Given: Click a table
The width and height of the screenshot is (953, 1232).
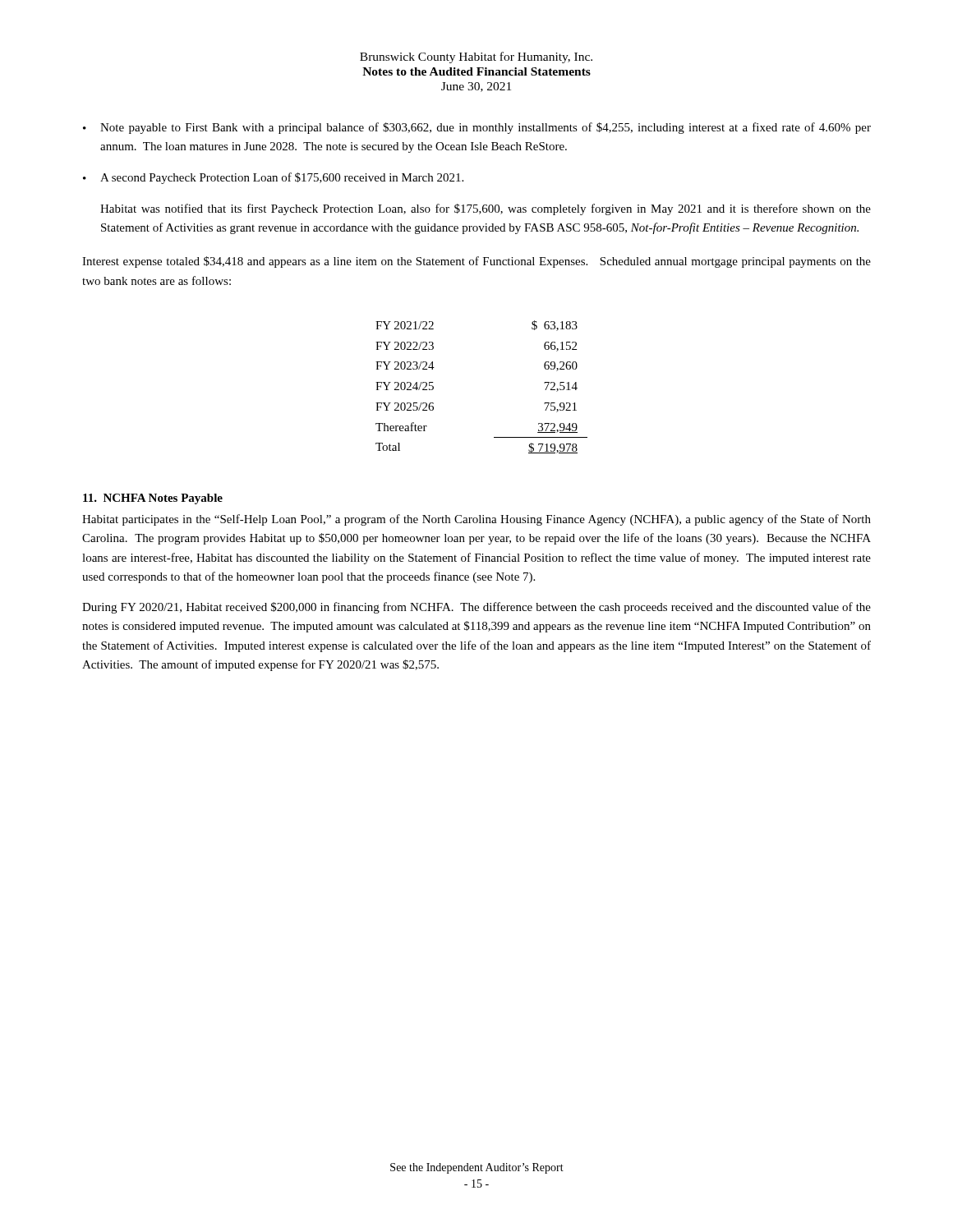Looking at the screenshot, I should (x=476, y=387).
